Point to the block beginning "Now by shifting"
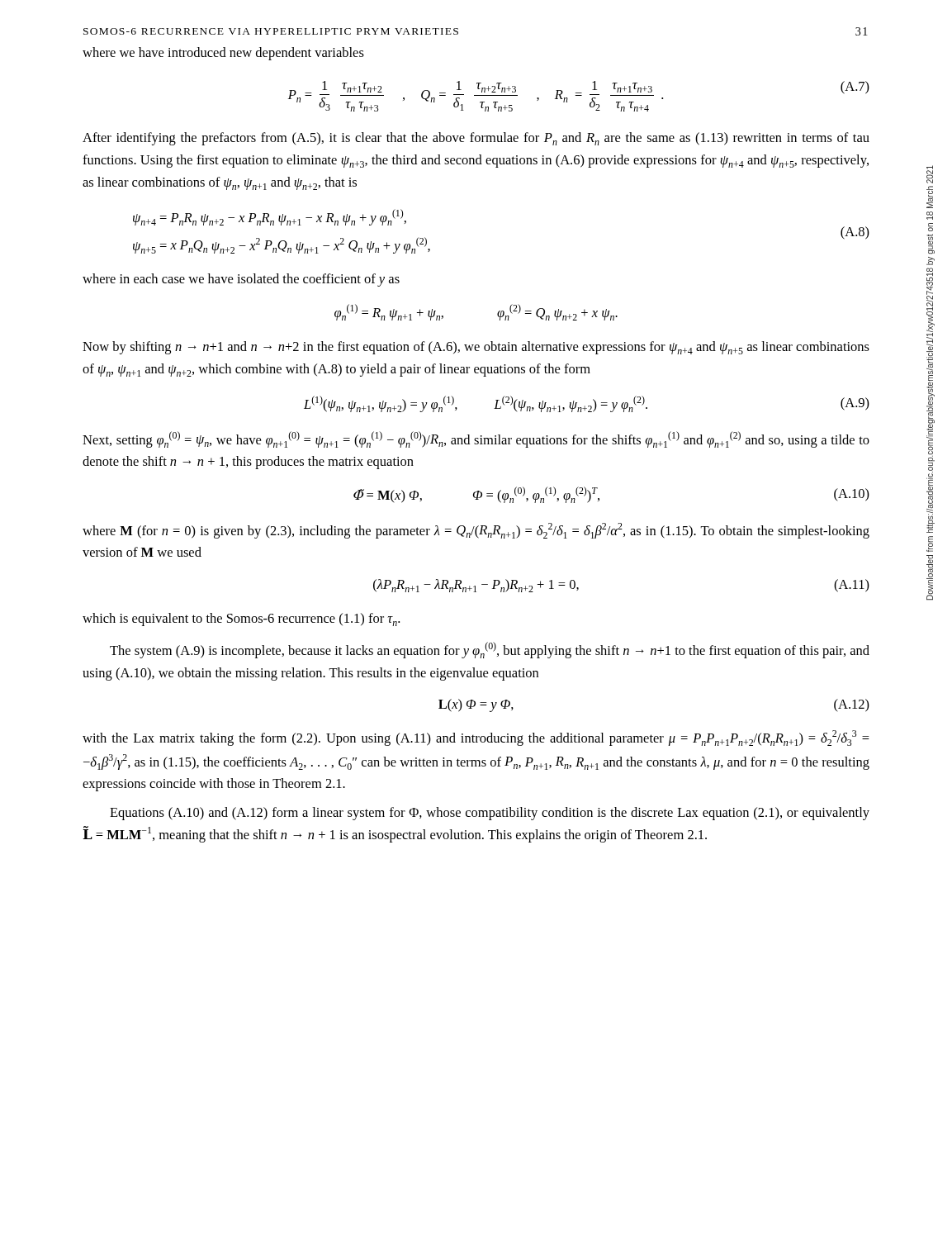 pos(476,359)
